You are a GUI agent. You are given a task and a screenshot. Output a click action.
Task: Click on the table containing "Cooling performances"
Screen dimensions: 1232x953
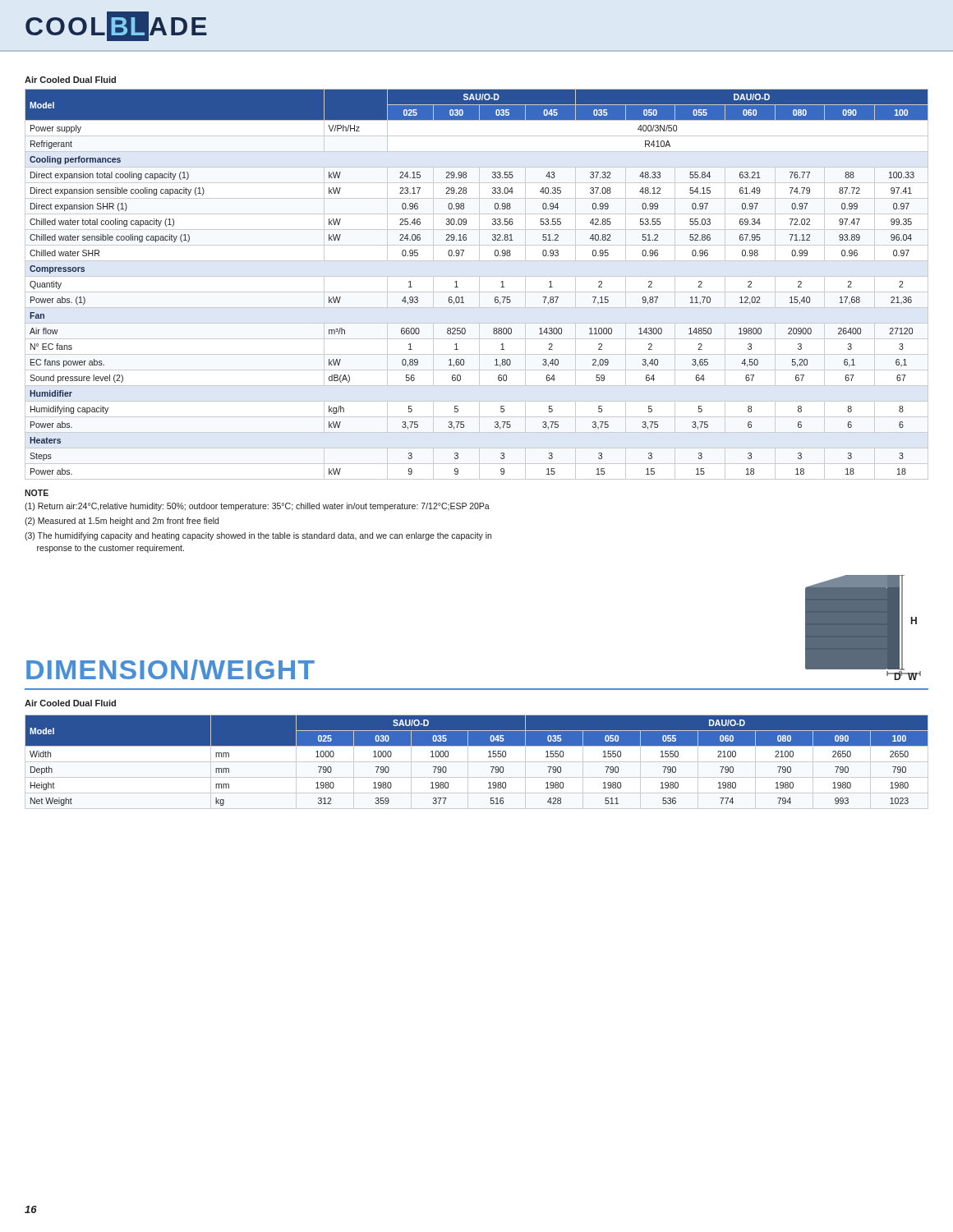[x=476, y=284]
